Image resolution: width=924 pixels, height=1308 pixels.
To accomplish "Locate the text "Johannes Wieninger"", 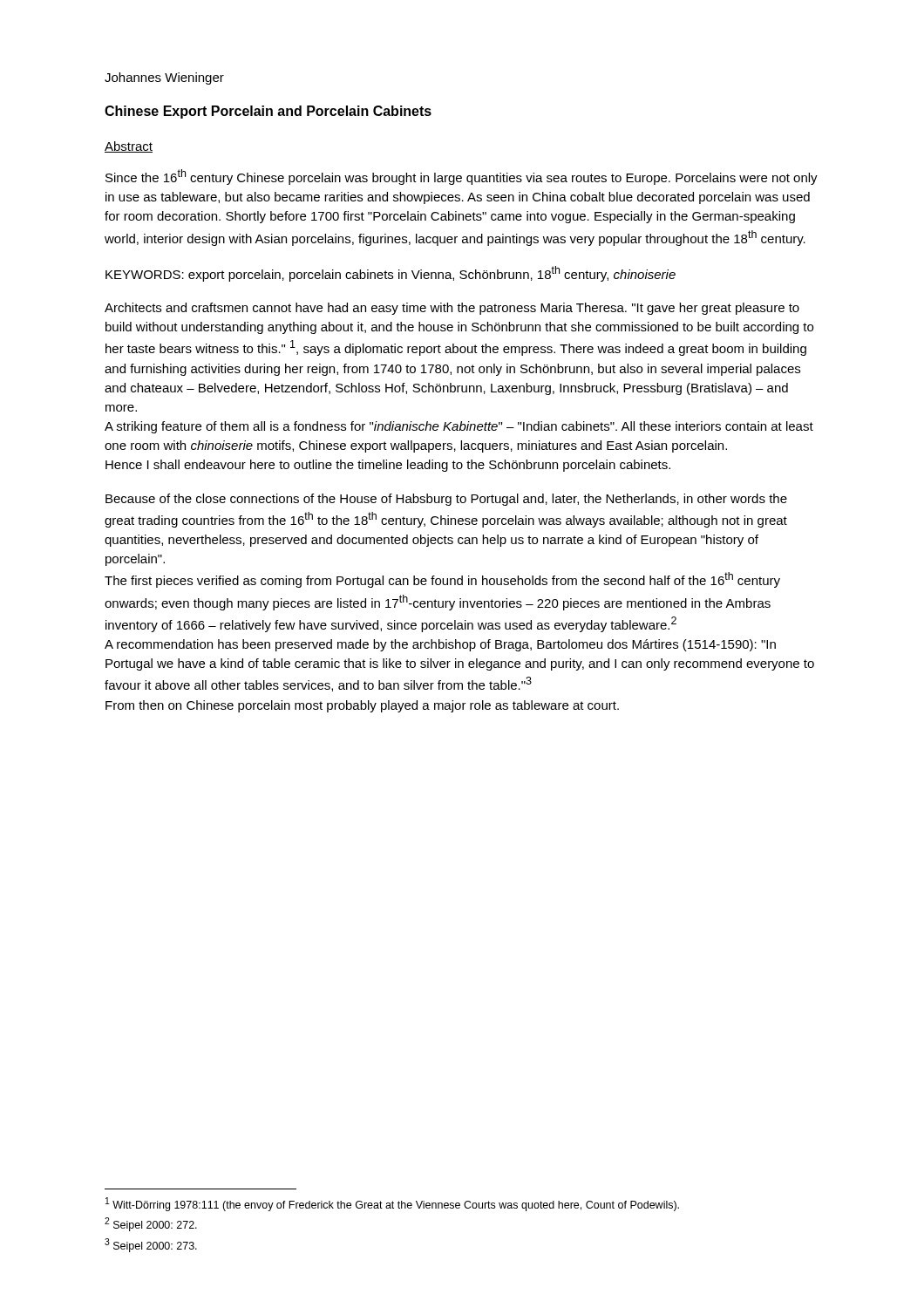I will [x=164, y=77].
